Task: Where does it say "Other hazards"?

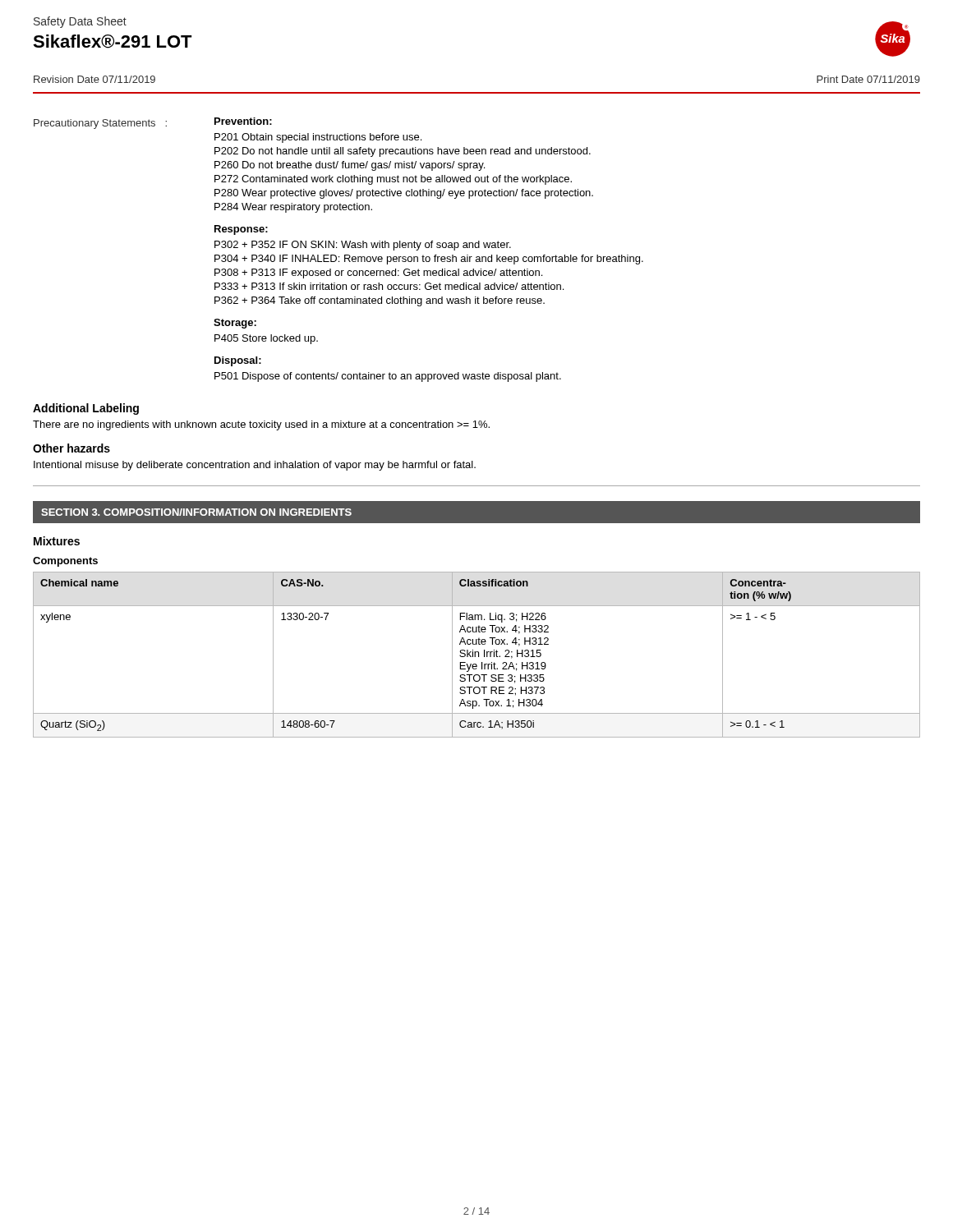Action: point(72,448)
